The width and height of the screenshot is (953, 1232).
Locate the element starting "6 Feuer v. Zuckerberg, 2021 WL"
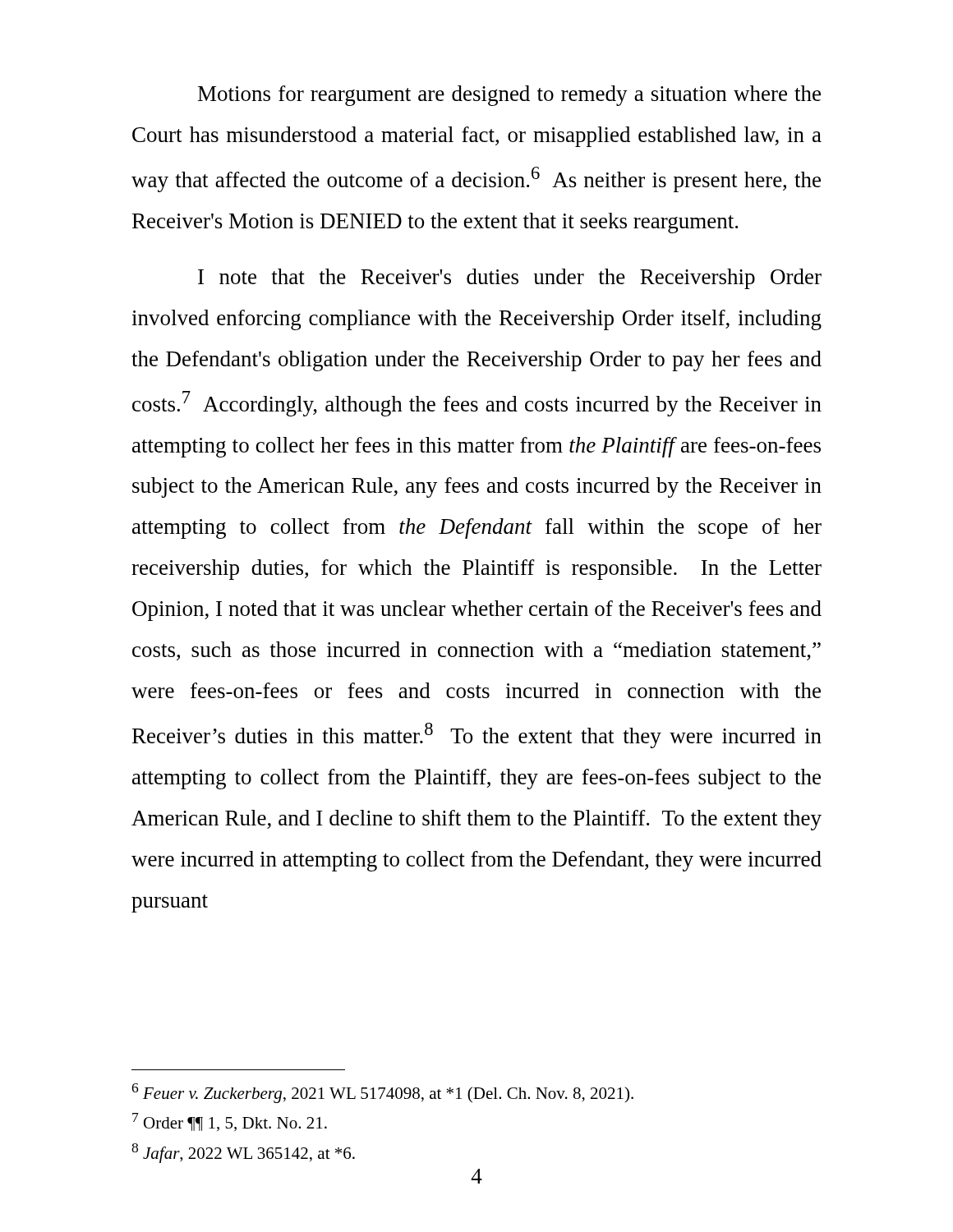click(383, 1091)
